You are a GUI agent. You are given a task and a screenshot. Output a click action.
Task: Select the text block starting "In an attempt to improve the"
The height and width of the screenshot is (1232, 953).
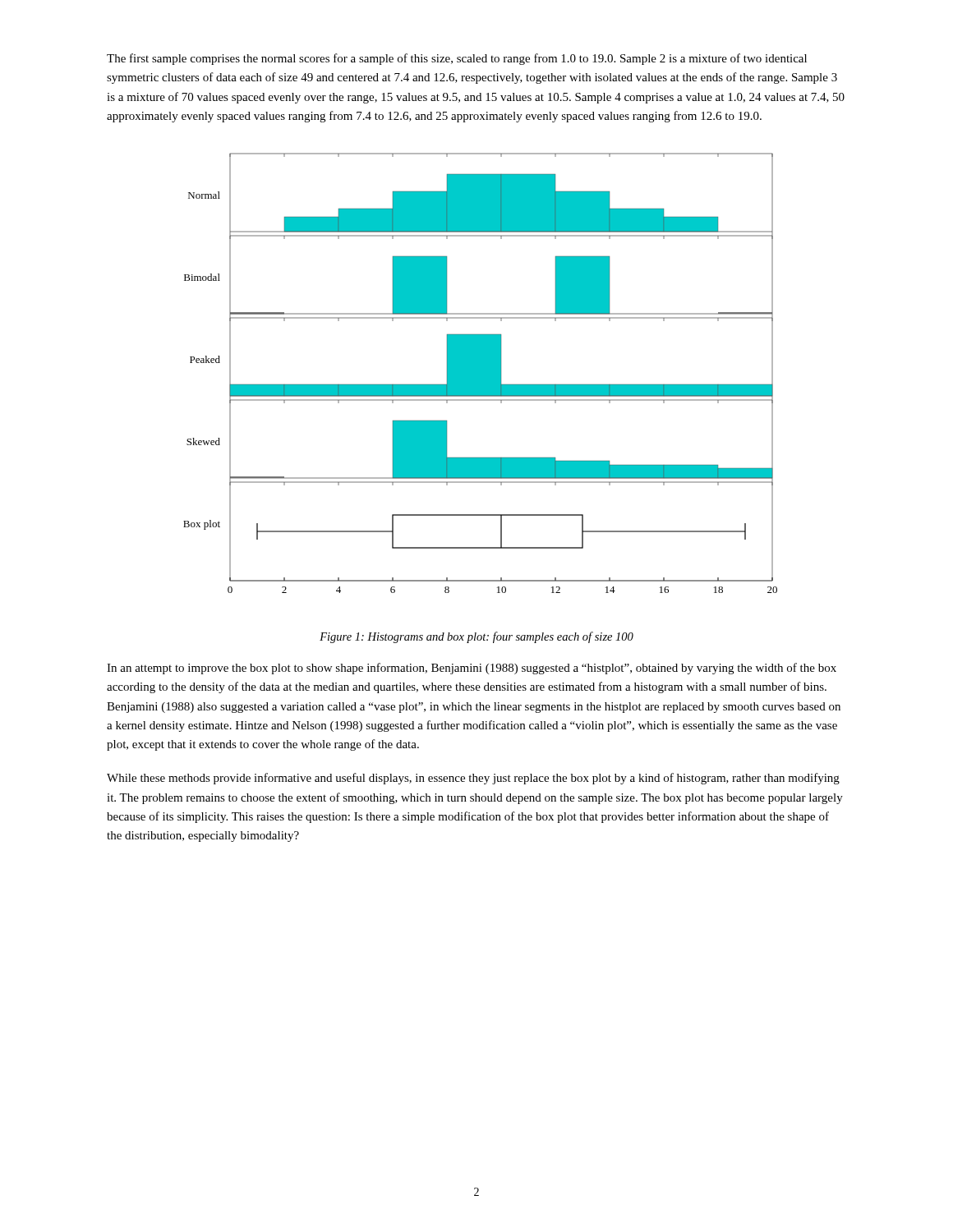tap(474, 706)
